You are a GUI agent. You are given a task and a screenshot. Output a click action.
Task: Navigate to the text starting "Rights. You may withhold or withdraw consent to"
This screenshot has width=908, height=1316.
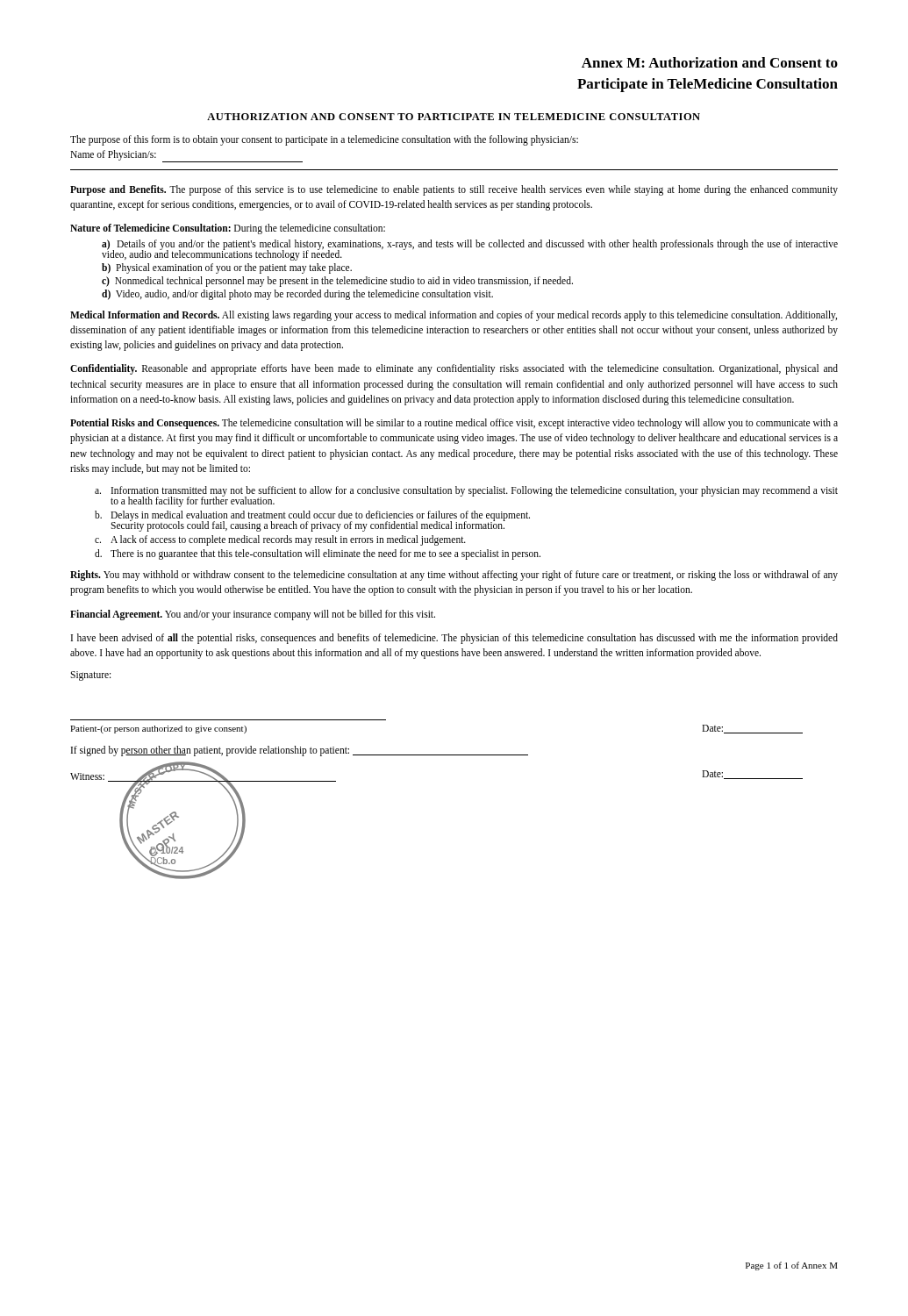pos(454,582)
